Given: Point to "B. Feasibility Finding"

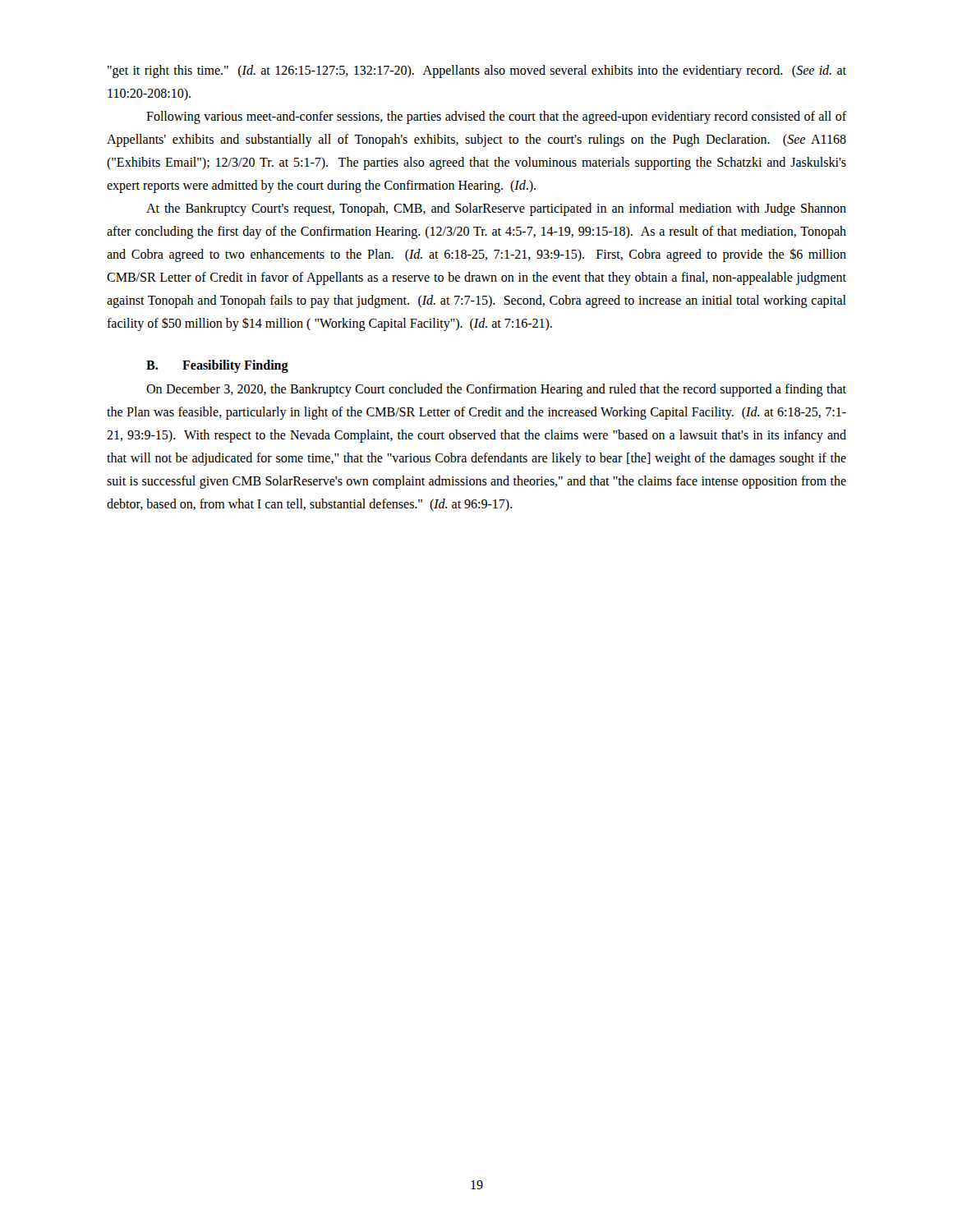Looking at the screenshot, I should coord(217,366).
